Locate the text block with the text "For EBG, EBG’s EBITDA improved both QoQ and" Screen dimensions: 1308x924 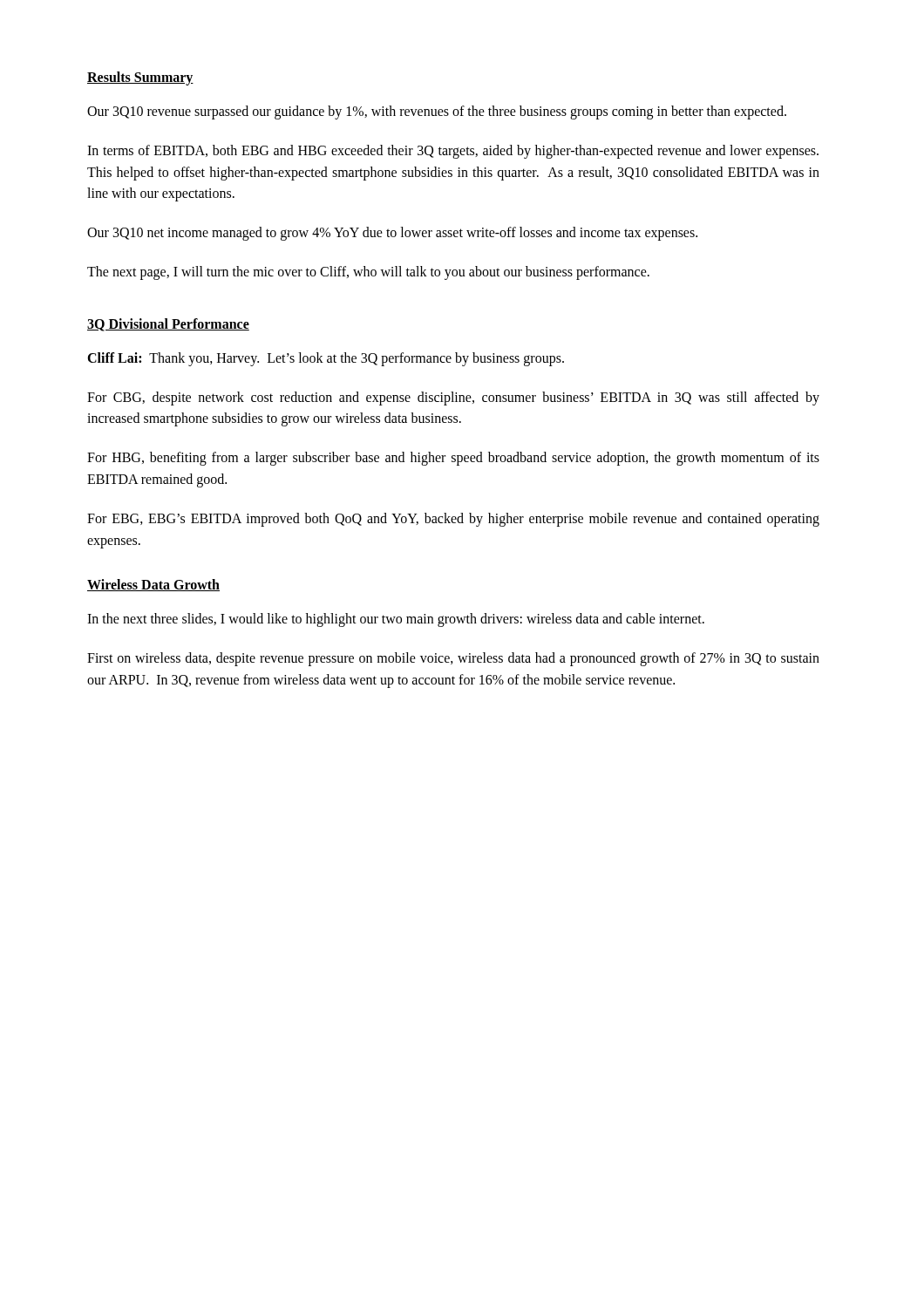453,529
